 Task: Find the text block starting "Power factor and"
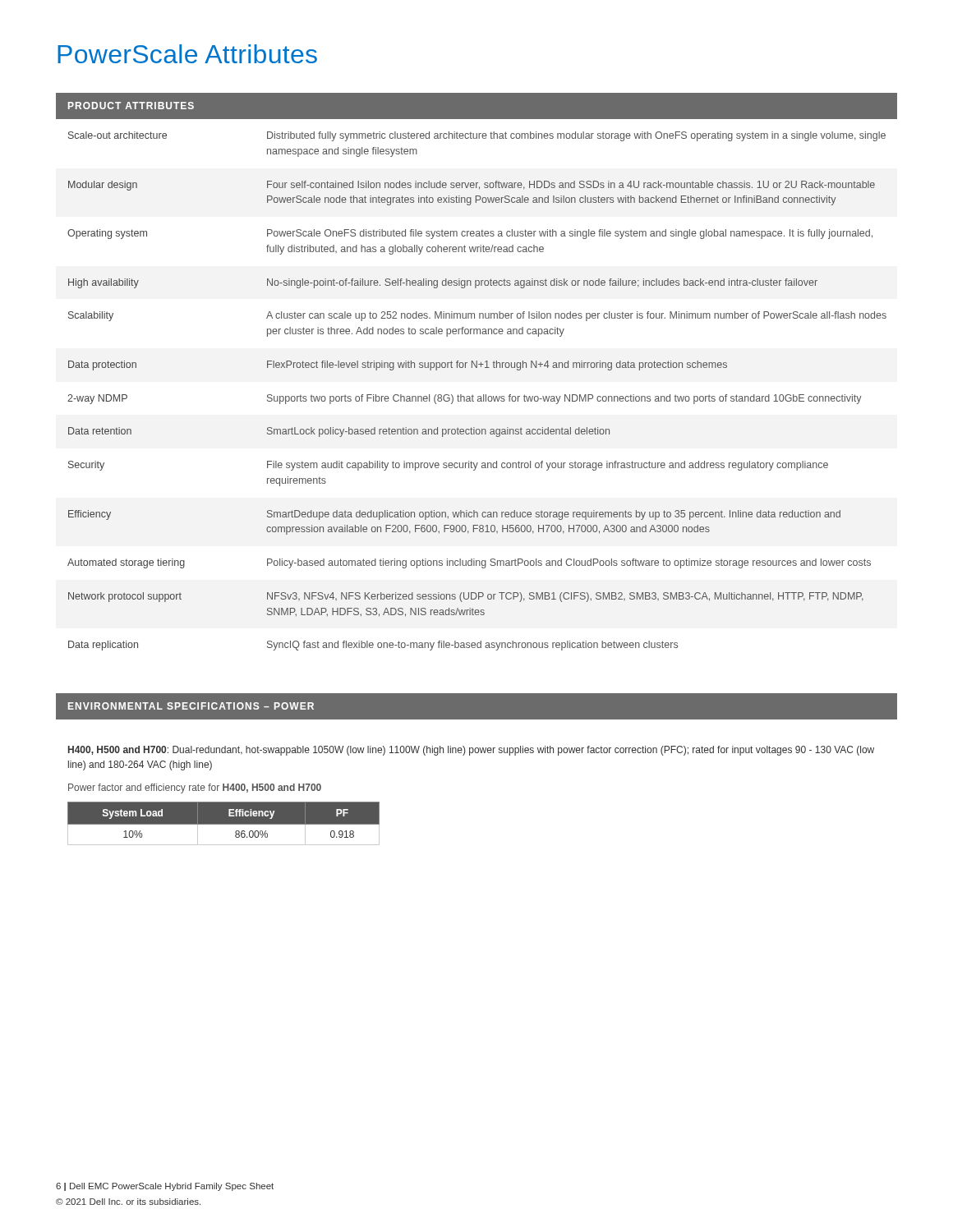[x=195, y=788]
